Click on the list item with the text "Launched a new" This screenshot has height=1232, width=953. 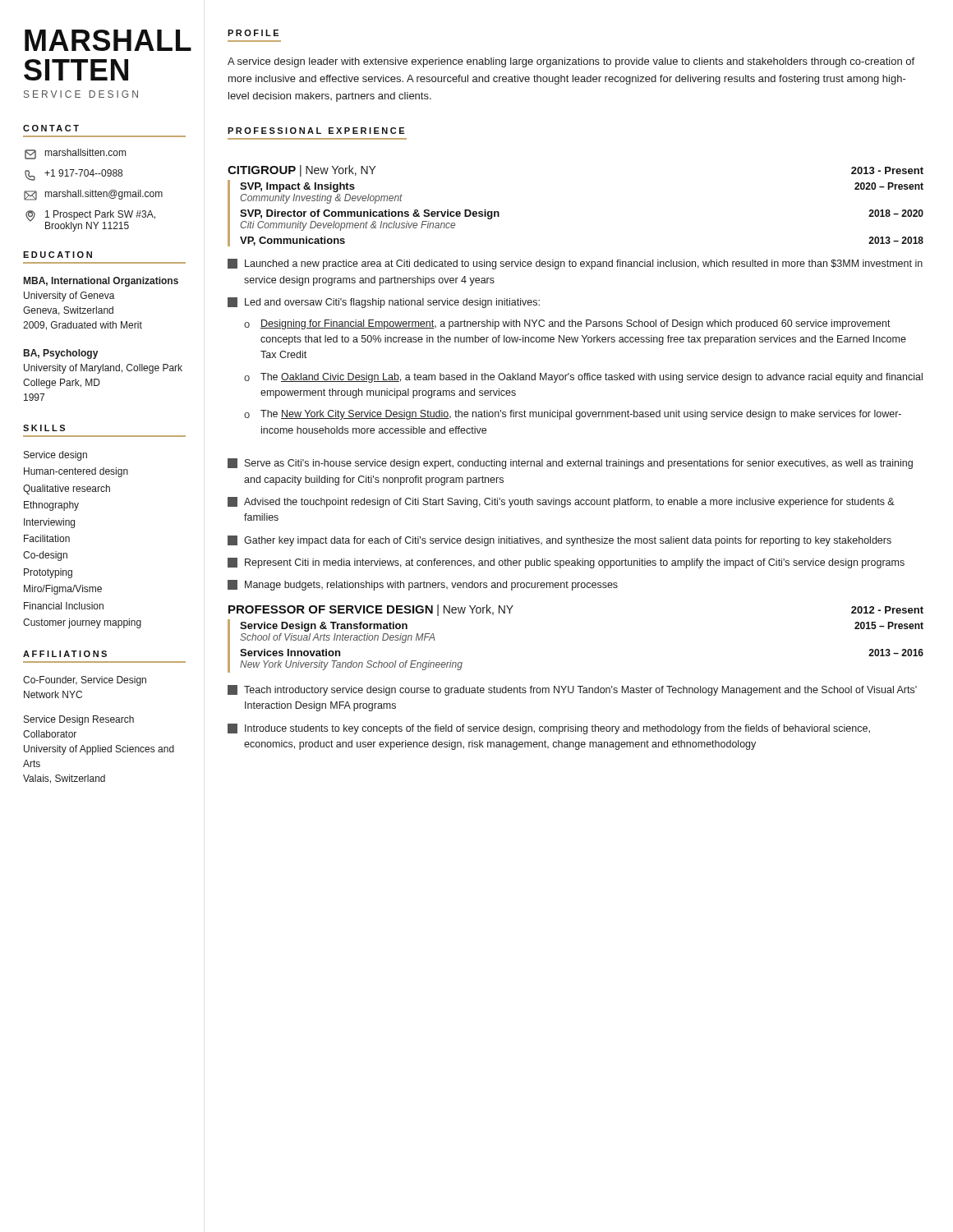click(576, 273)
